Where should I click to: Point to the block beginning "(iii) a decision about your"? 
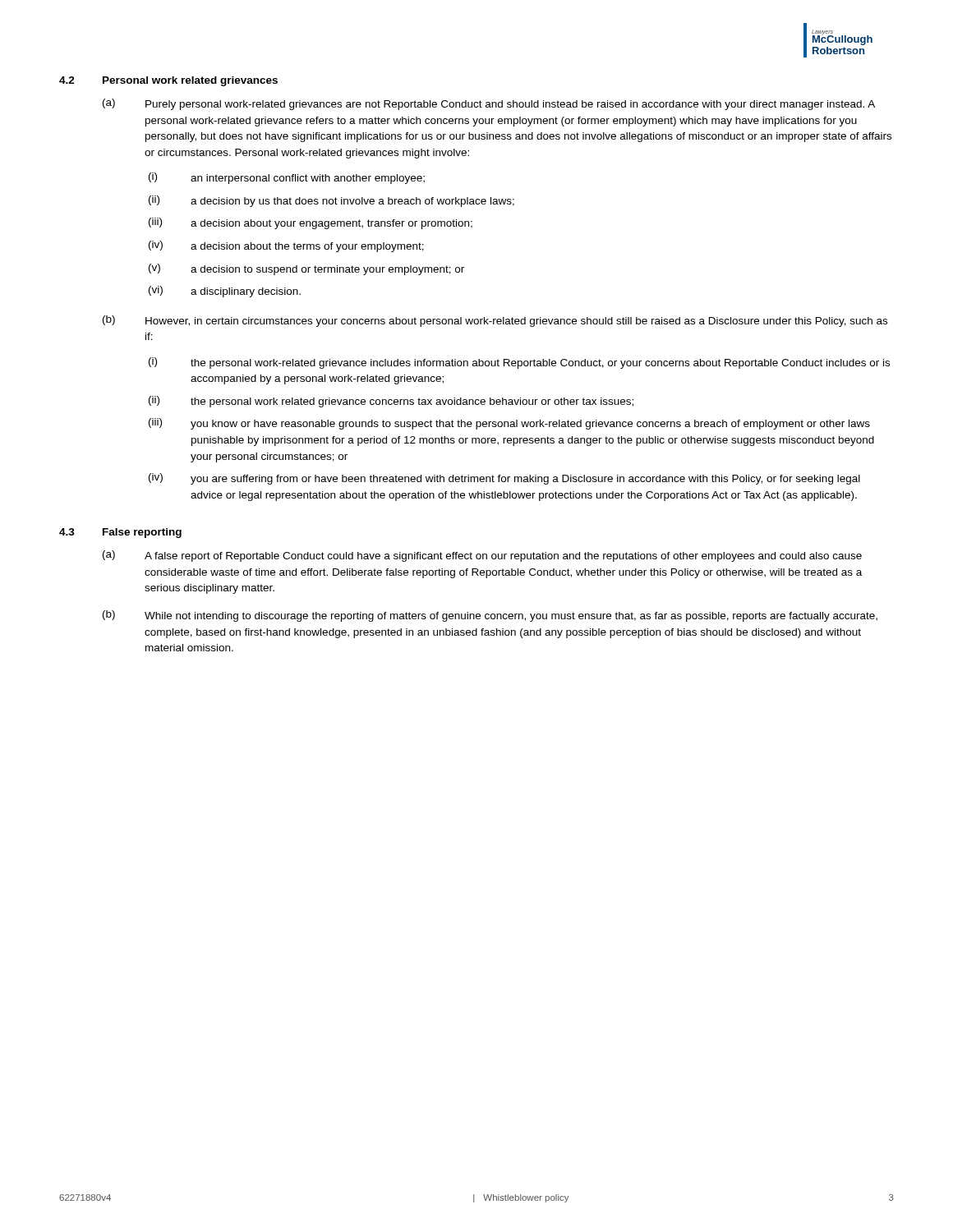pos(476,224)
